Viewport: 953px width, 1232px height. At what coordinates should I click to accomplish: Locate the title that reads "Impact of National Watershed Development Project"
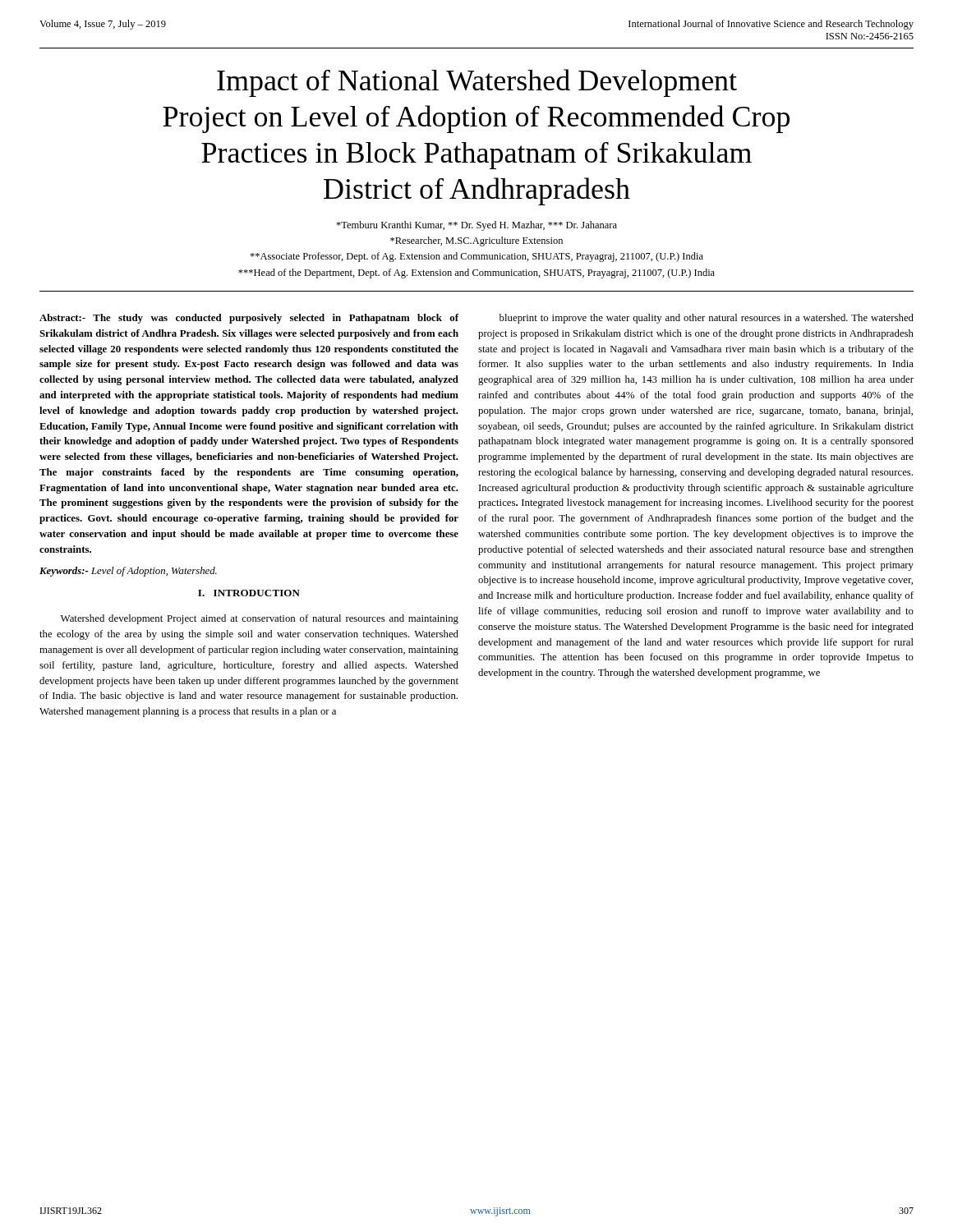pos(476,135)
